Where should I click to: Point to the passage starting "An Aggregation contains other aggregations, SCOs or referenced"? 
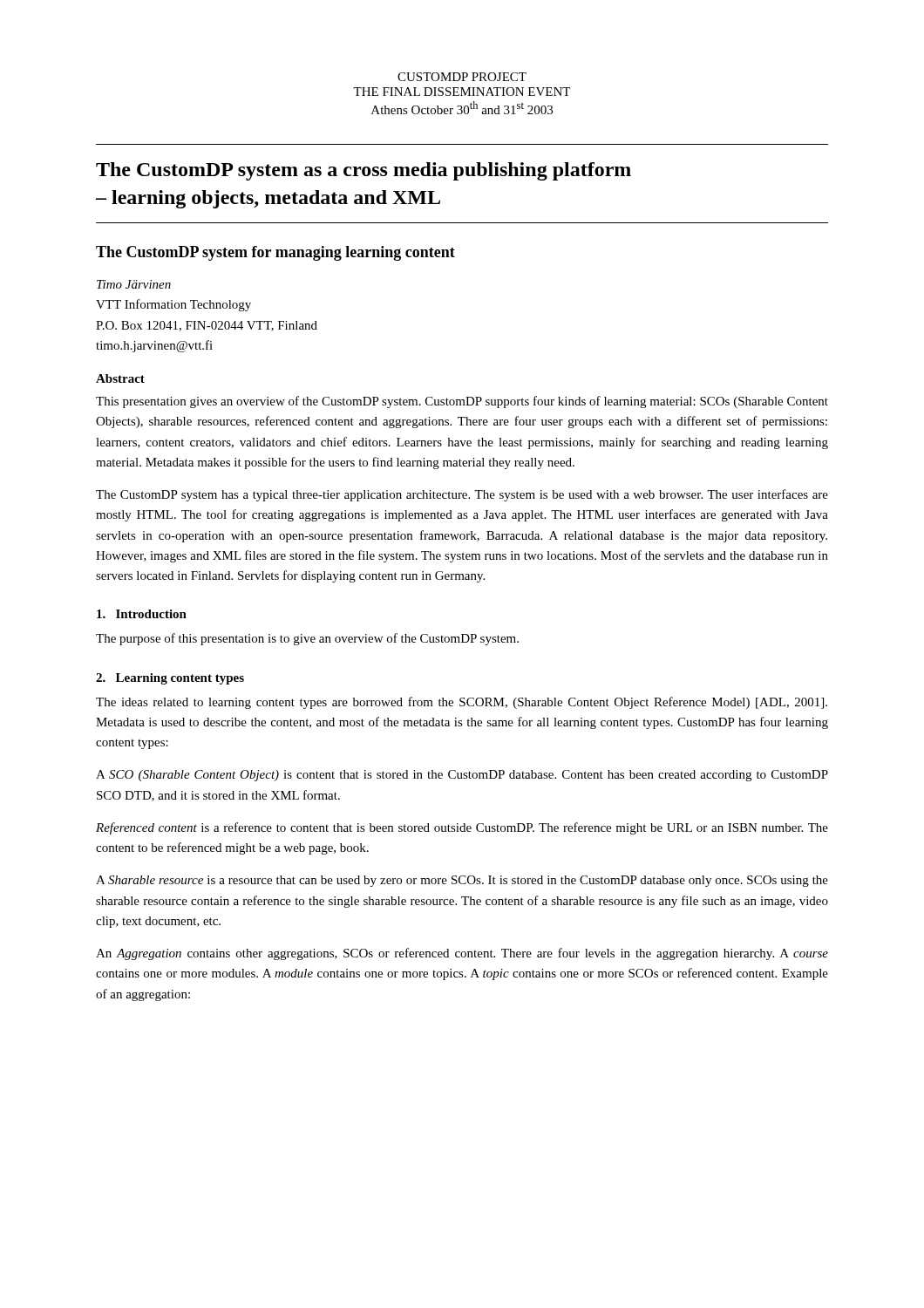pos(462,973)
